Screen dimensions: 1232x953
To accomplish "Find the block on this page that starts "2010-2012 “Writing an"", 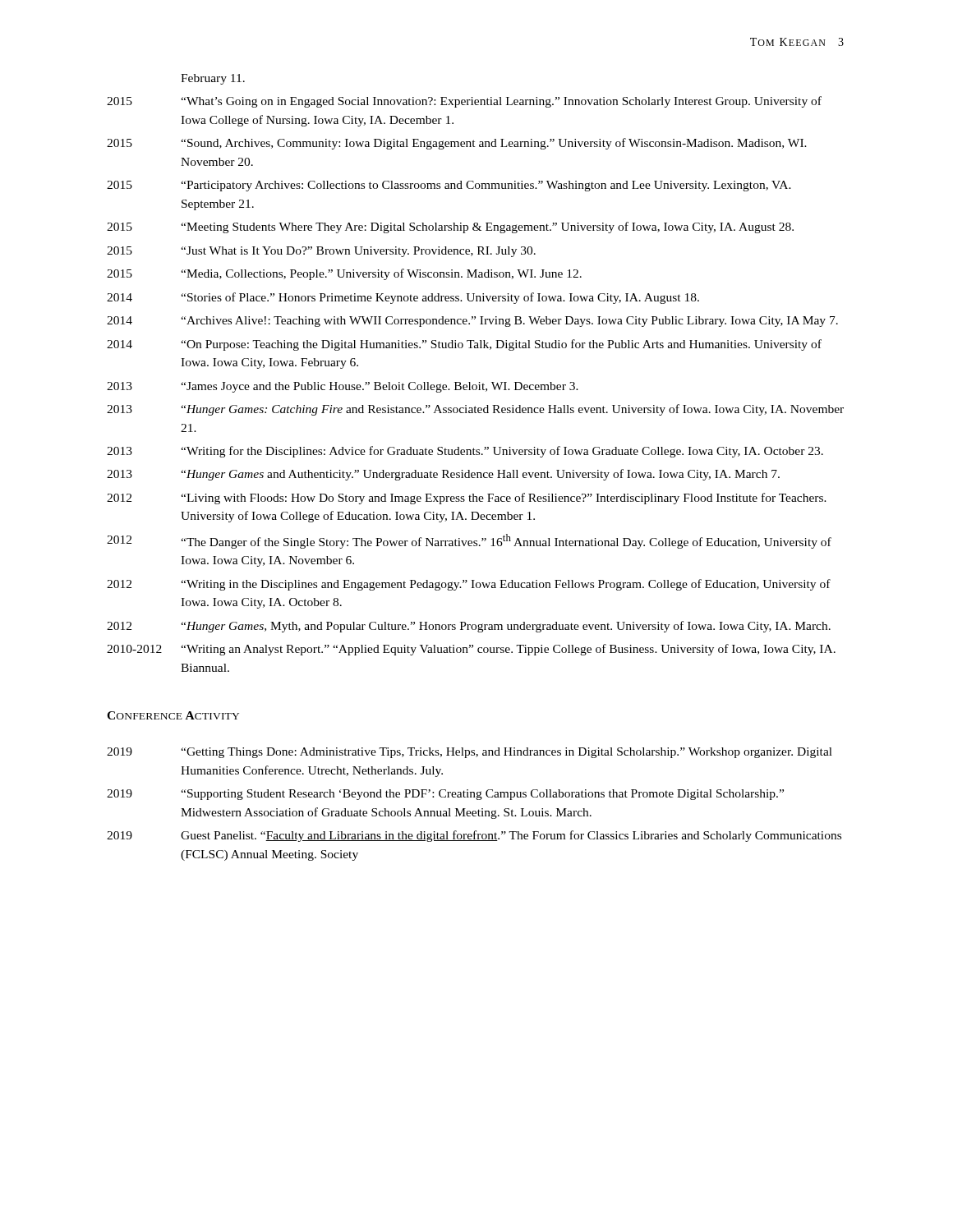I will click(476, 659).
